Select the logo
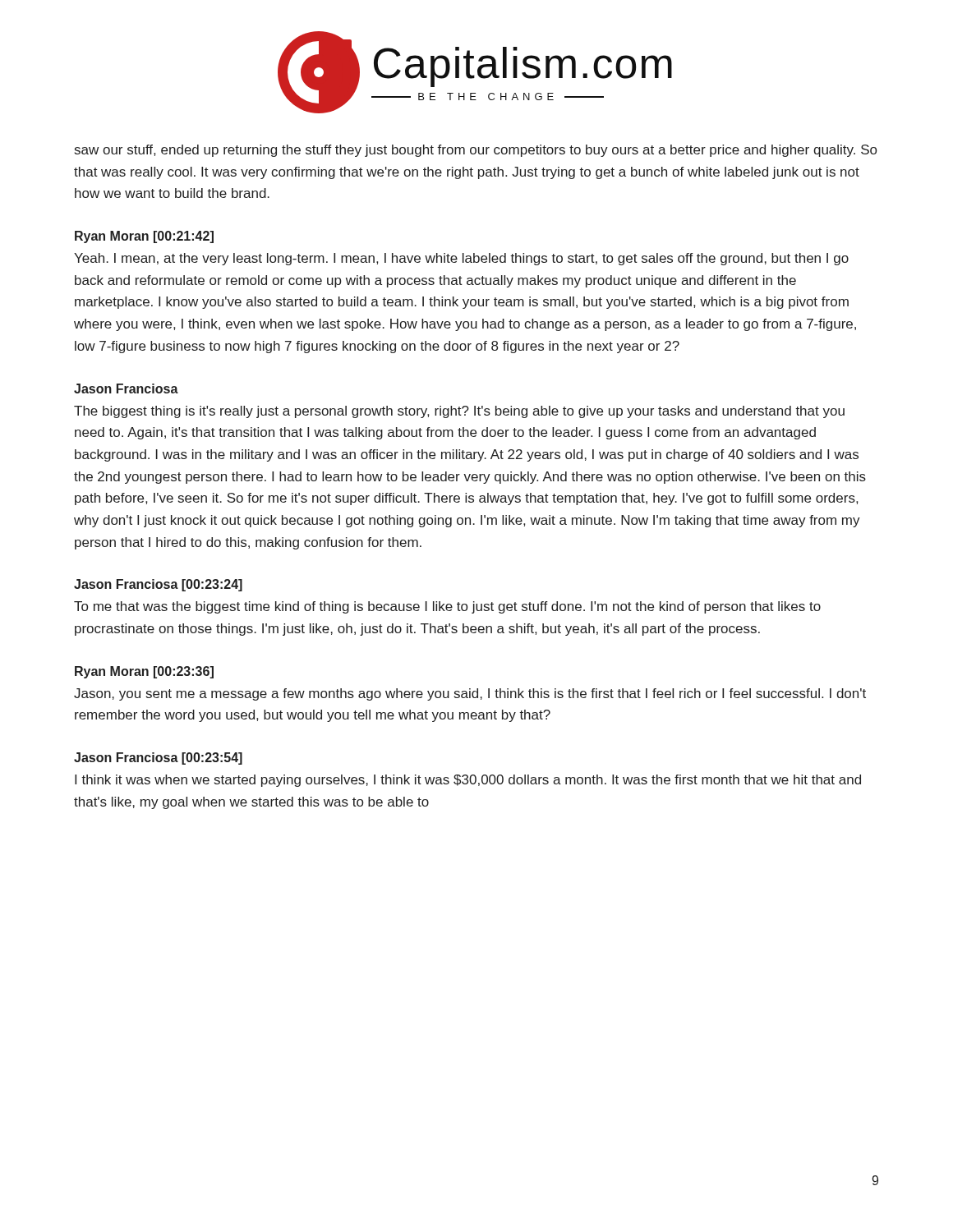 476,70
